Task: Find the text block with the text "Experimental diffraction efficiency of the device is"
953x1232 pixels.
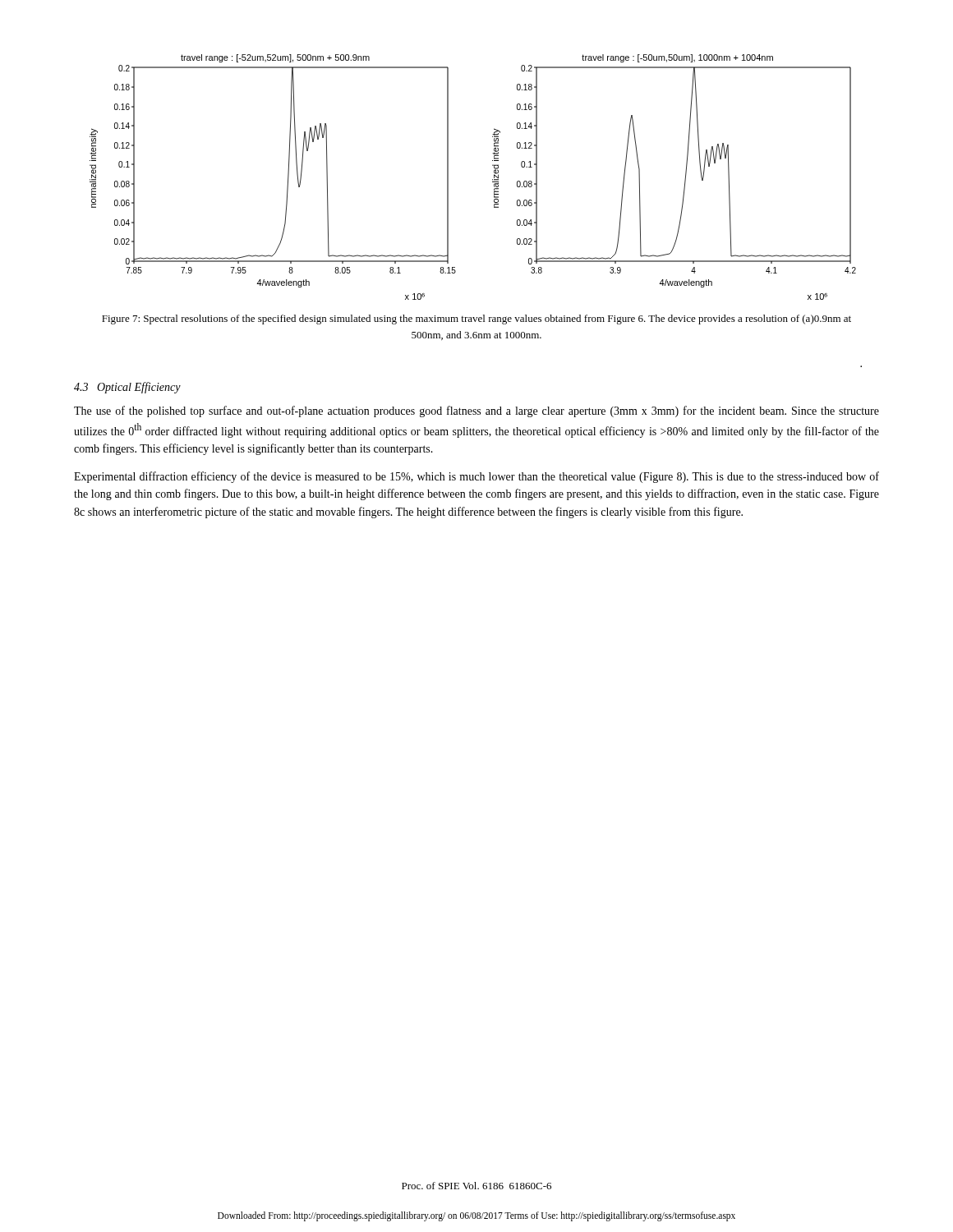Action: (476, 494)
